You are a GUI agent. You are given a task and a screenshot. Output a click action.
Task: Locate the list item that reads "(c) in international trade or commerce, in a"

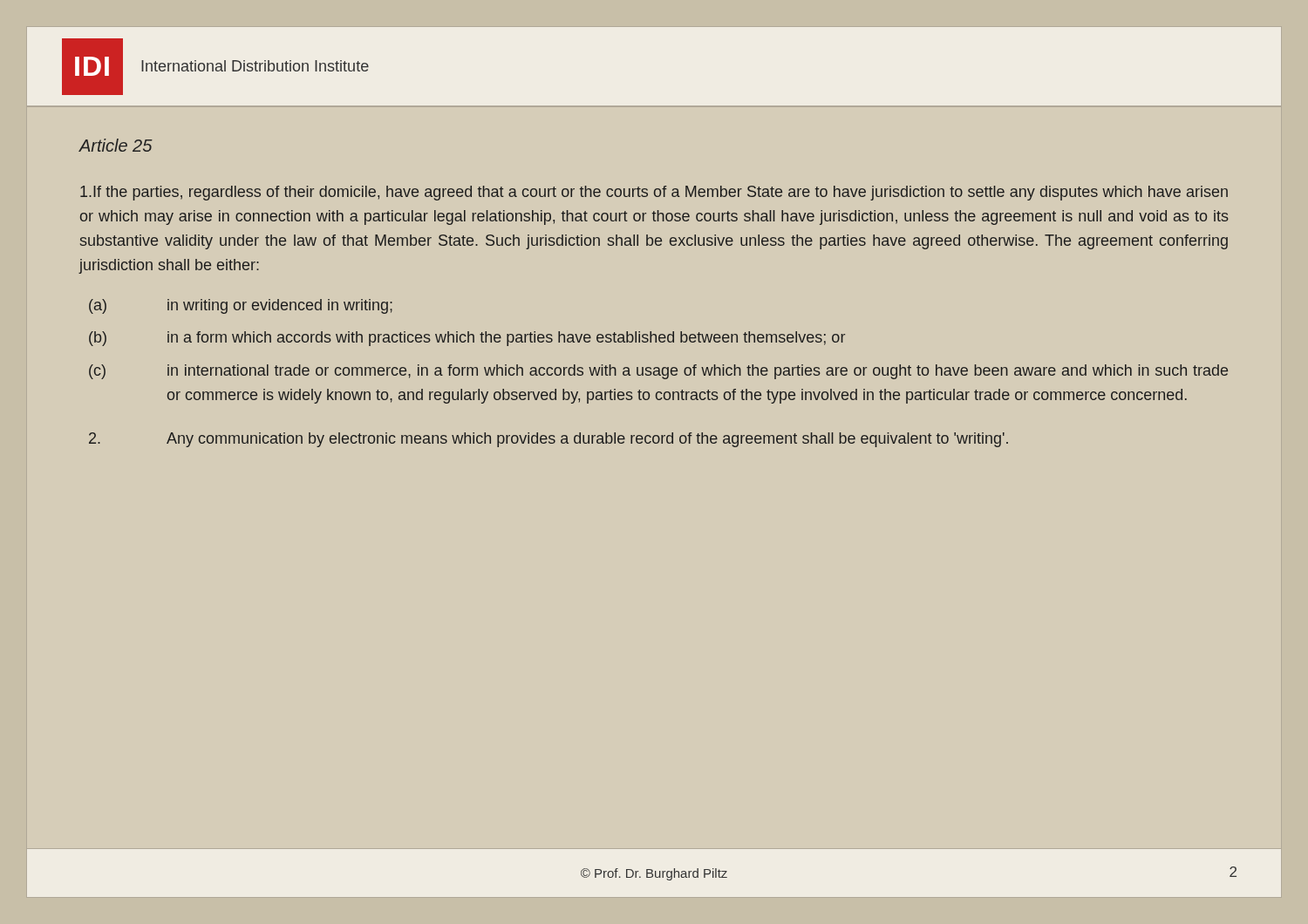(654, 384)
